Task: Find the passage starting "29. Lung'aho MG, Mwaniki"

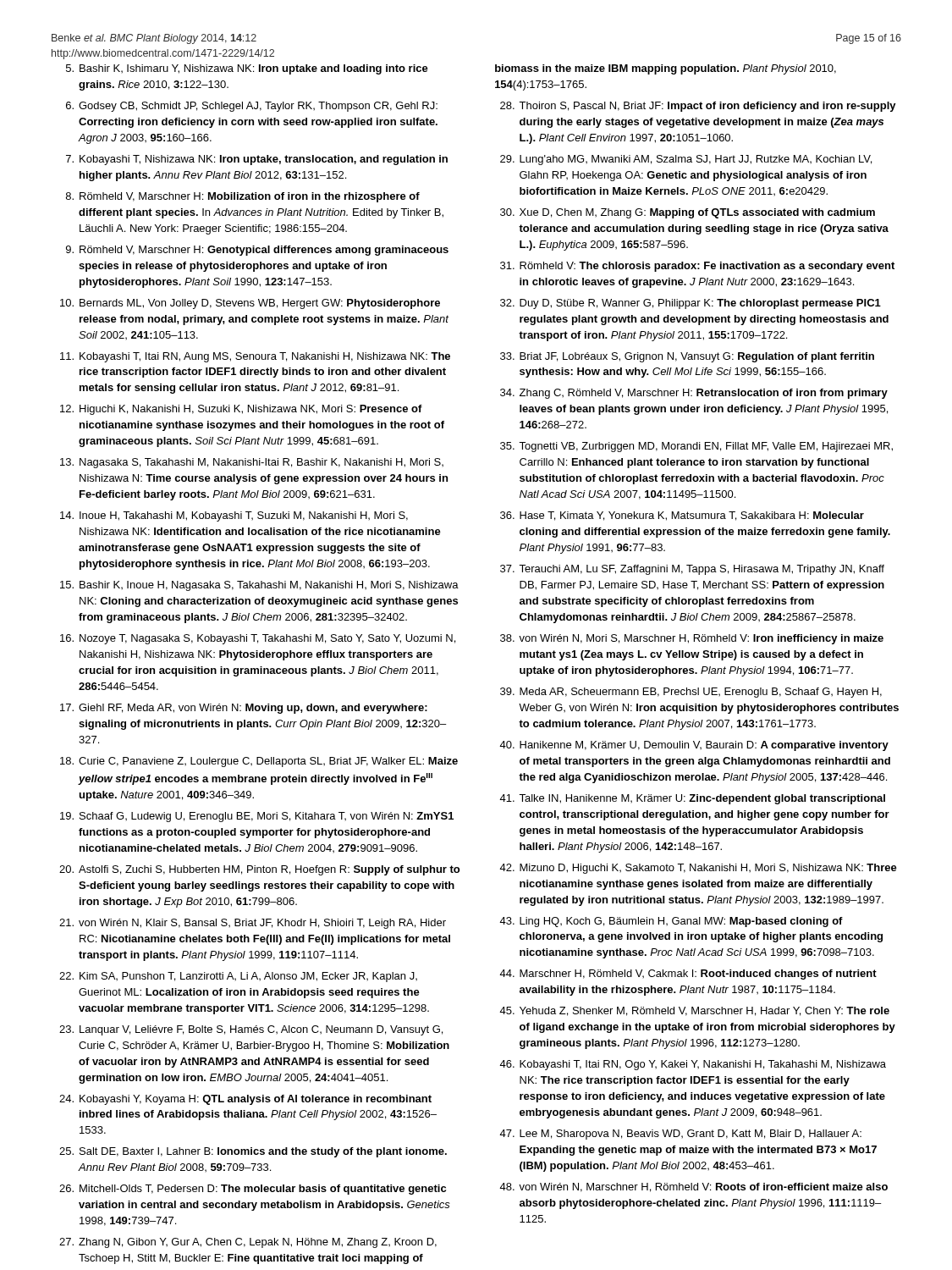Action: point(696,176)
